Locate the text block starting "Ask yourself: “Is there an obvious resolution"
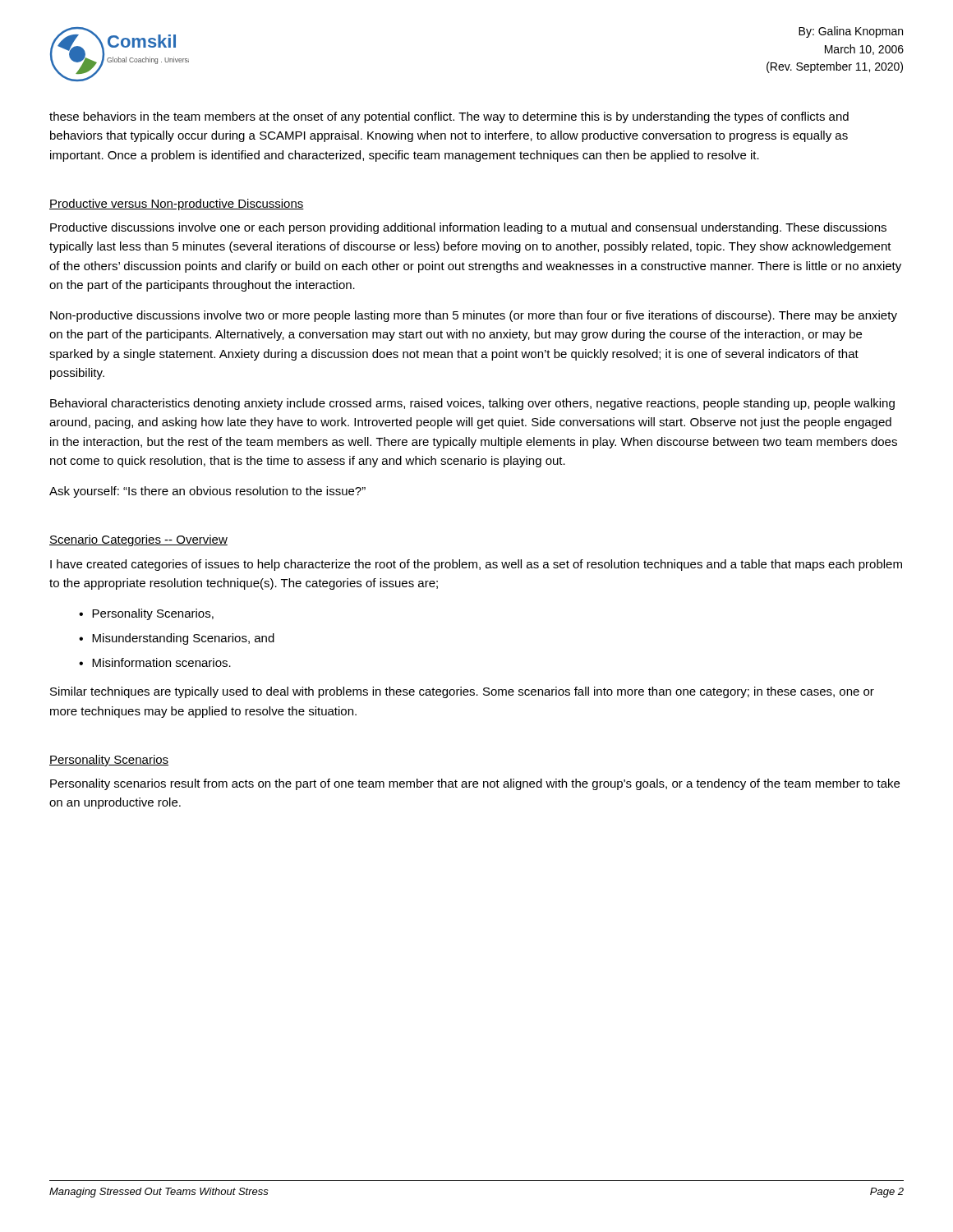The image size is (953, 1232). click(208, 491)
